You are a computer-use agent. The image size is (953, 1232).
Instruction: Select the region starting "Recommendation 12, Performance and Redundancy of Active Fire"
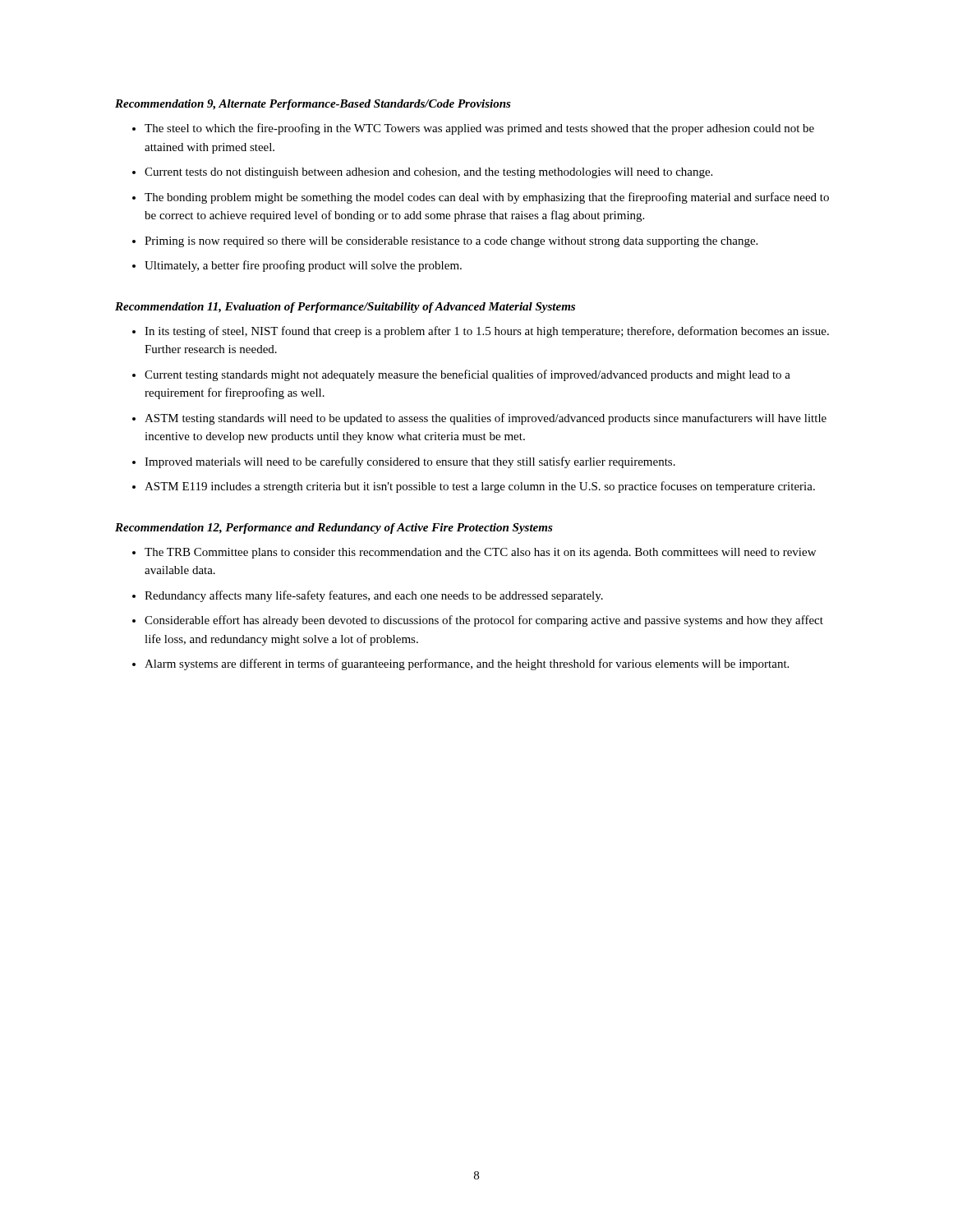point(334,527)
